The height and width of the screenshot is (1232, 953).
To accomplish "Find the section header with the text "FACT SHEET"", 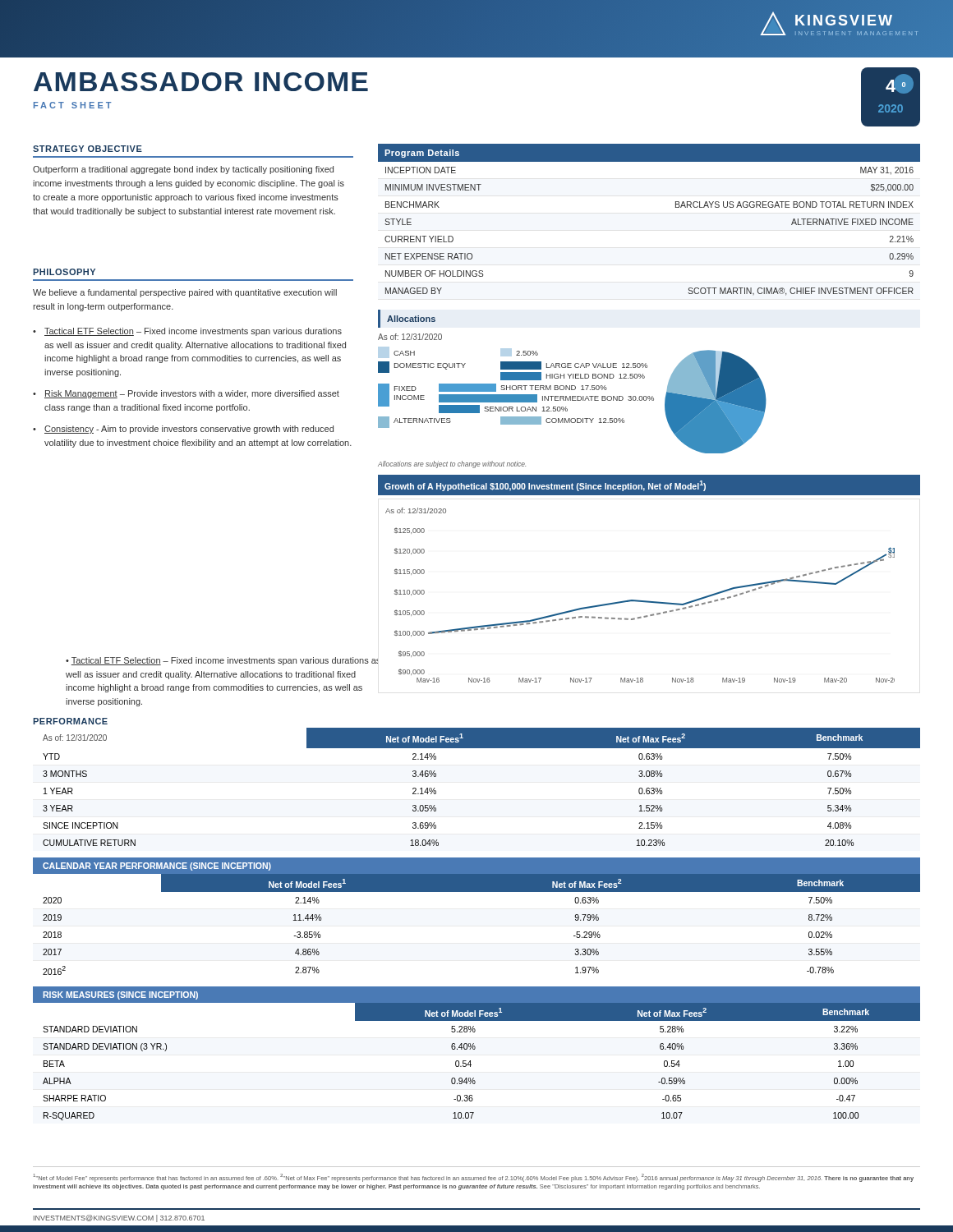I will [x=73, y=105].
